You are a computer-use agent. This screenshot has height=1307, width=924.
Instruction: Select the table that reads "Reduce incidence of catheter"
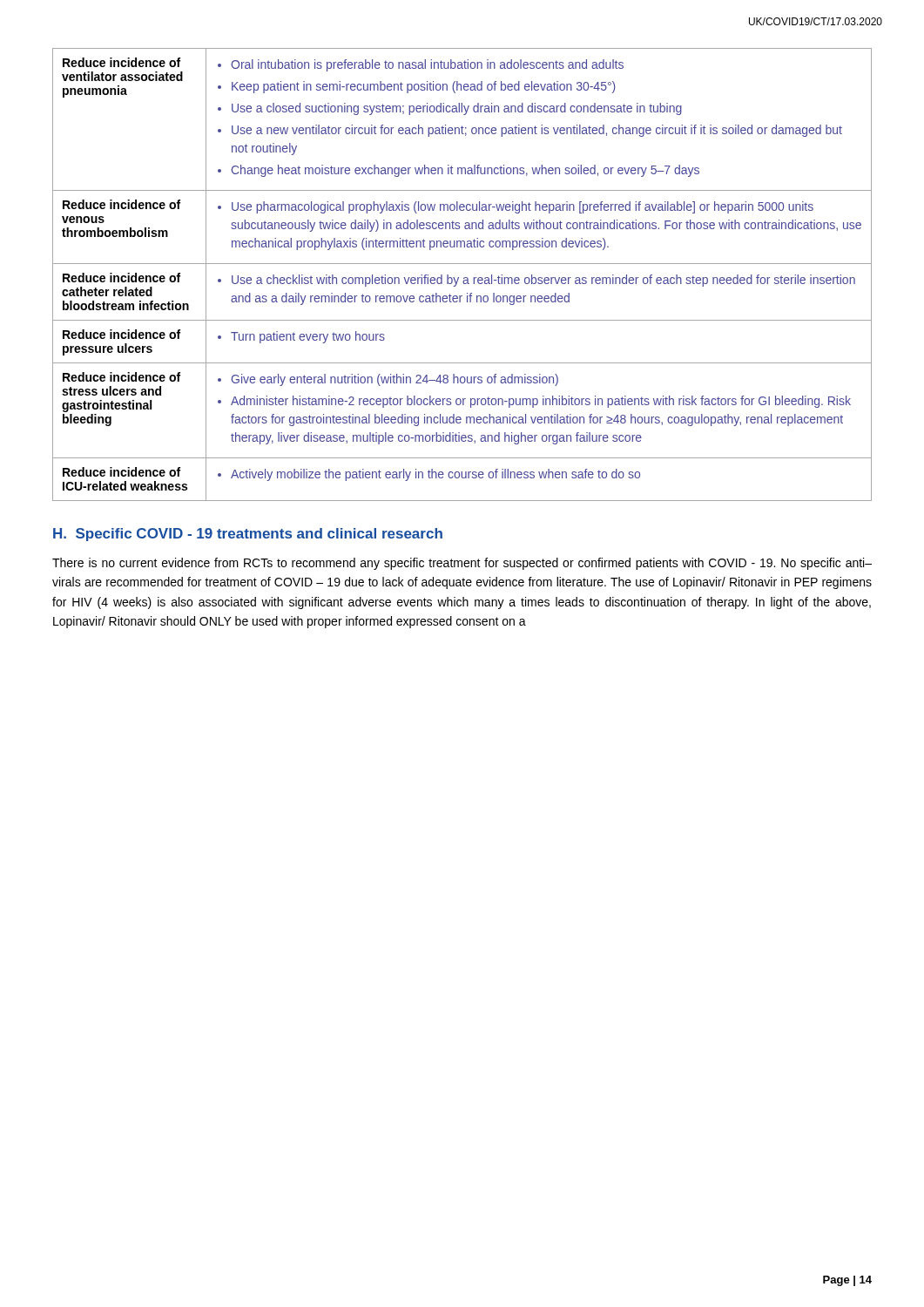(462, 274)
